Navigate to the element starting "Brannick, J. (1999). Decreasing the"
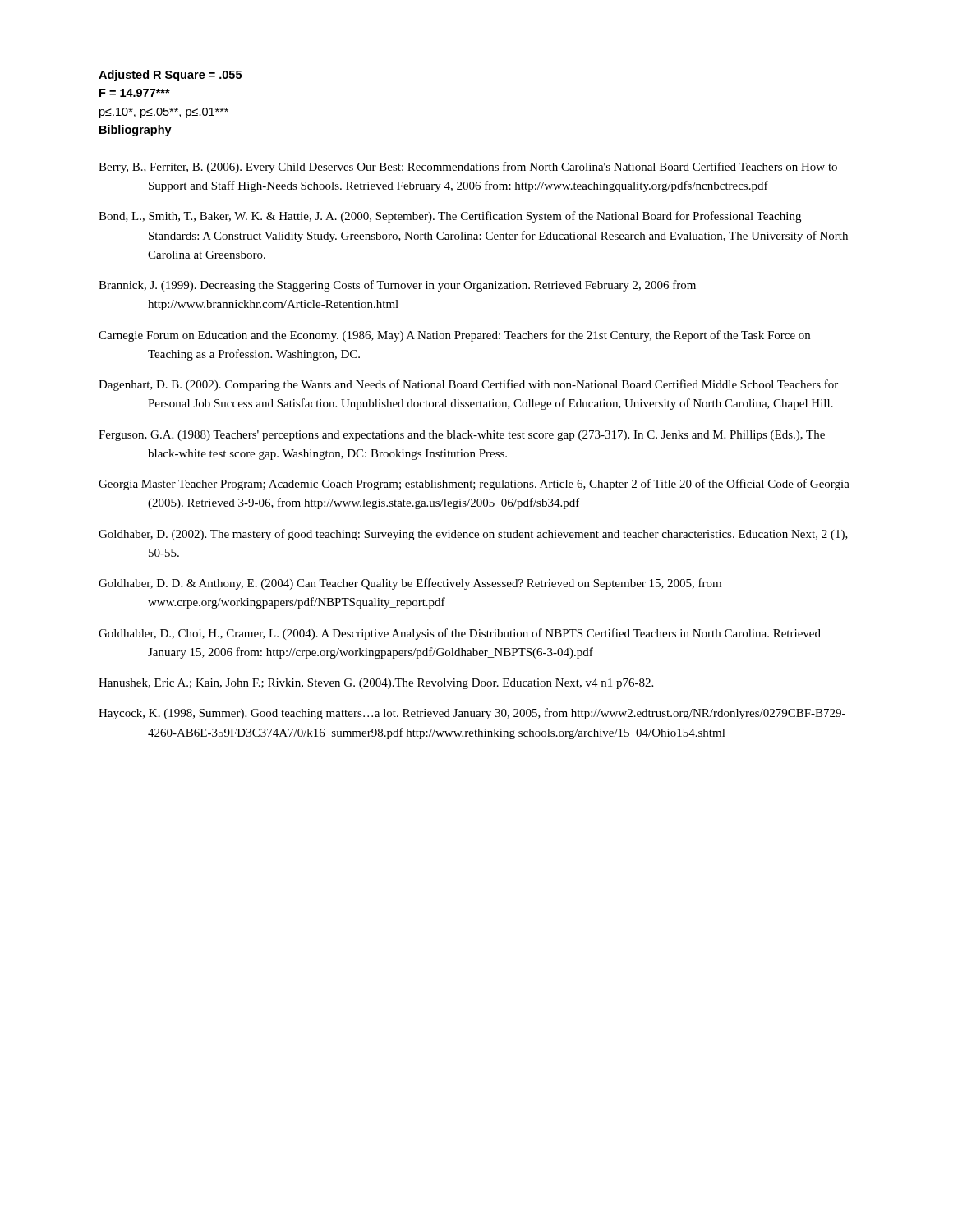 tap(397, 295)
